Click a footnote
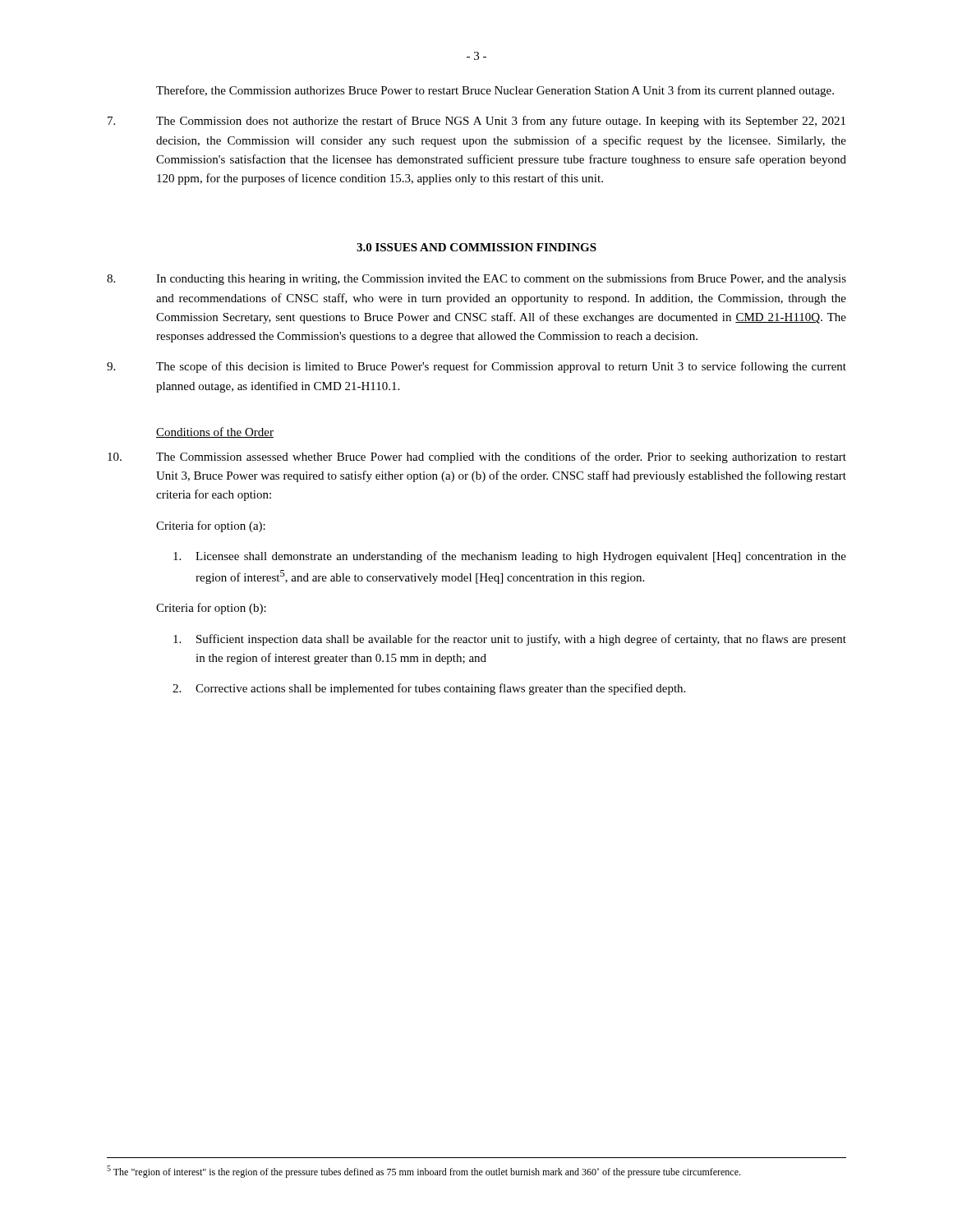This screenshot has width=953, height=1232. point(424,1170)
